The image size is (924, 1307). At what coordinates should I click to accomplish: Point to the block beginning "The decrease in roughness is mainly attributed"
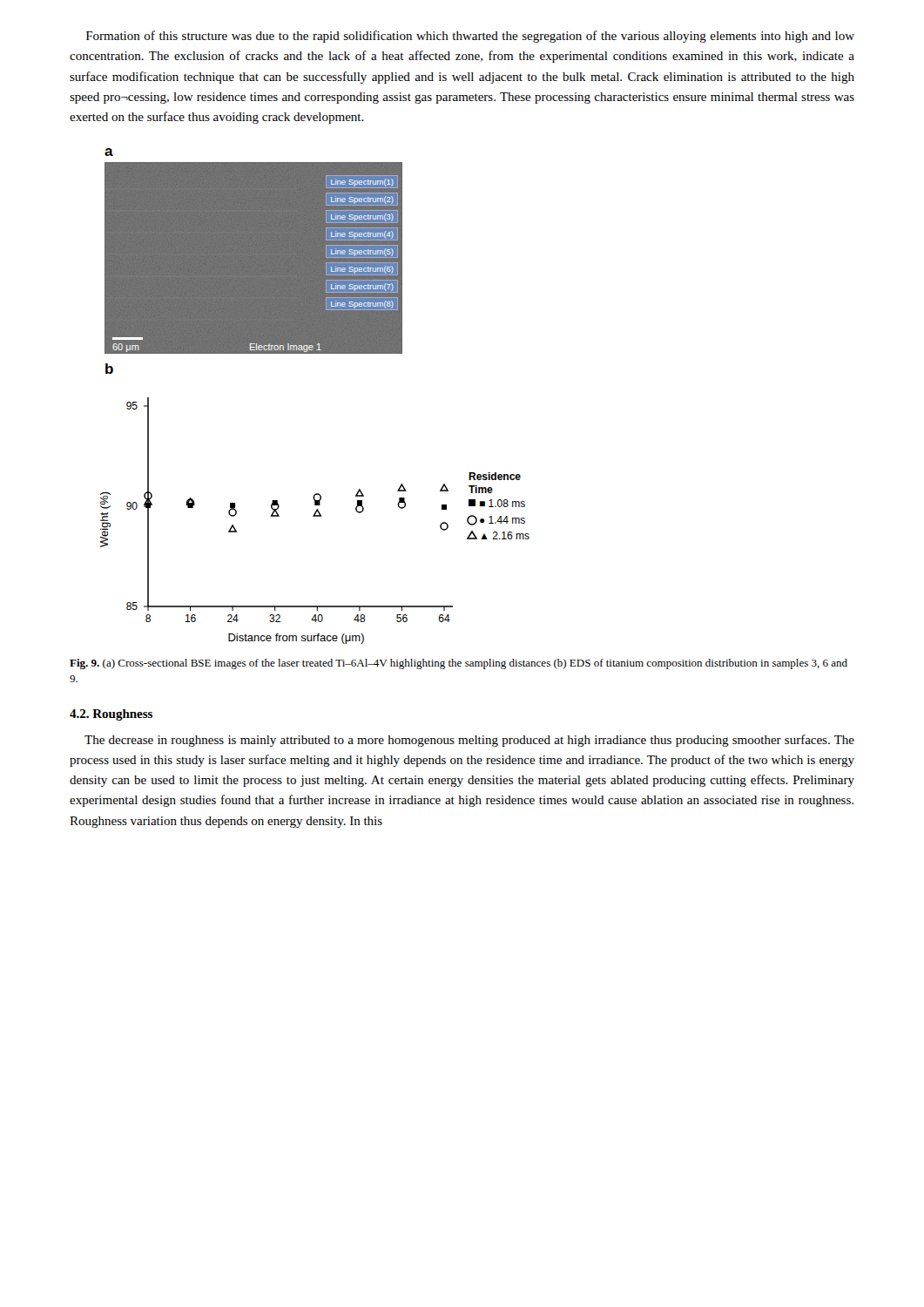[462, 780]
